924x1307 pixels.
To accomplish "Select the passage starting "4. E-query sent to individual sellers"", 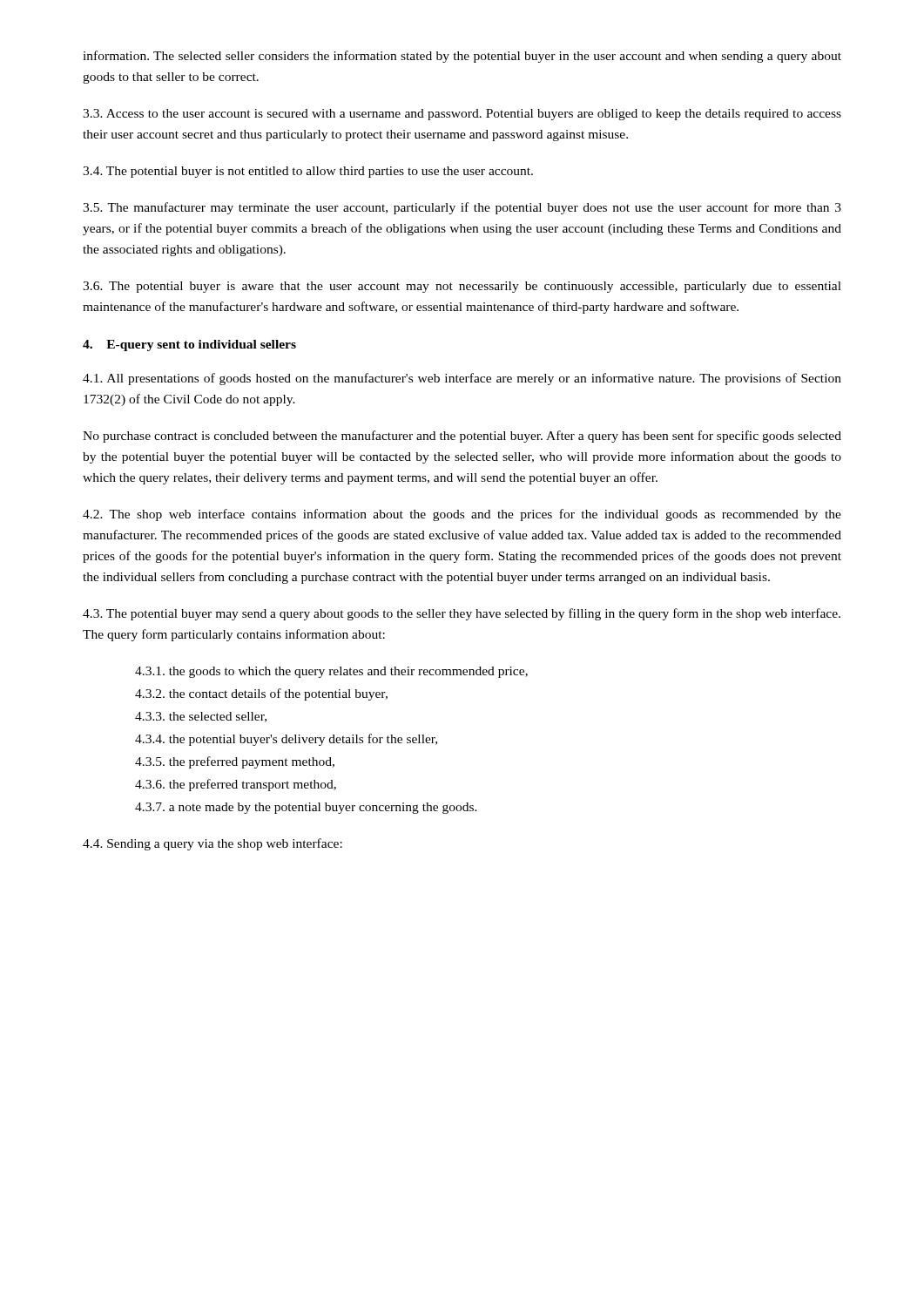I will [x=189, y=344].
